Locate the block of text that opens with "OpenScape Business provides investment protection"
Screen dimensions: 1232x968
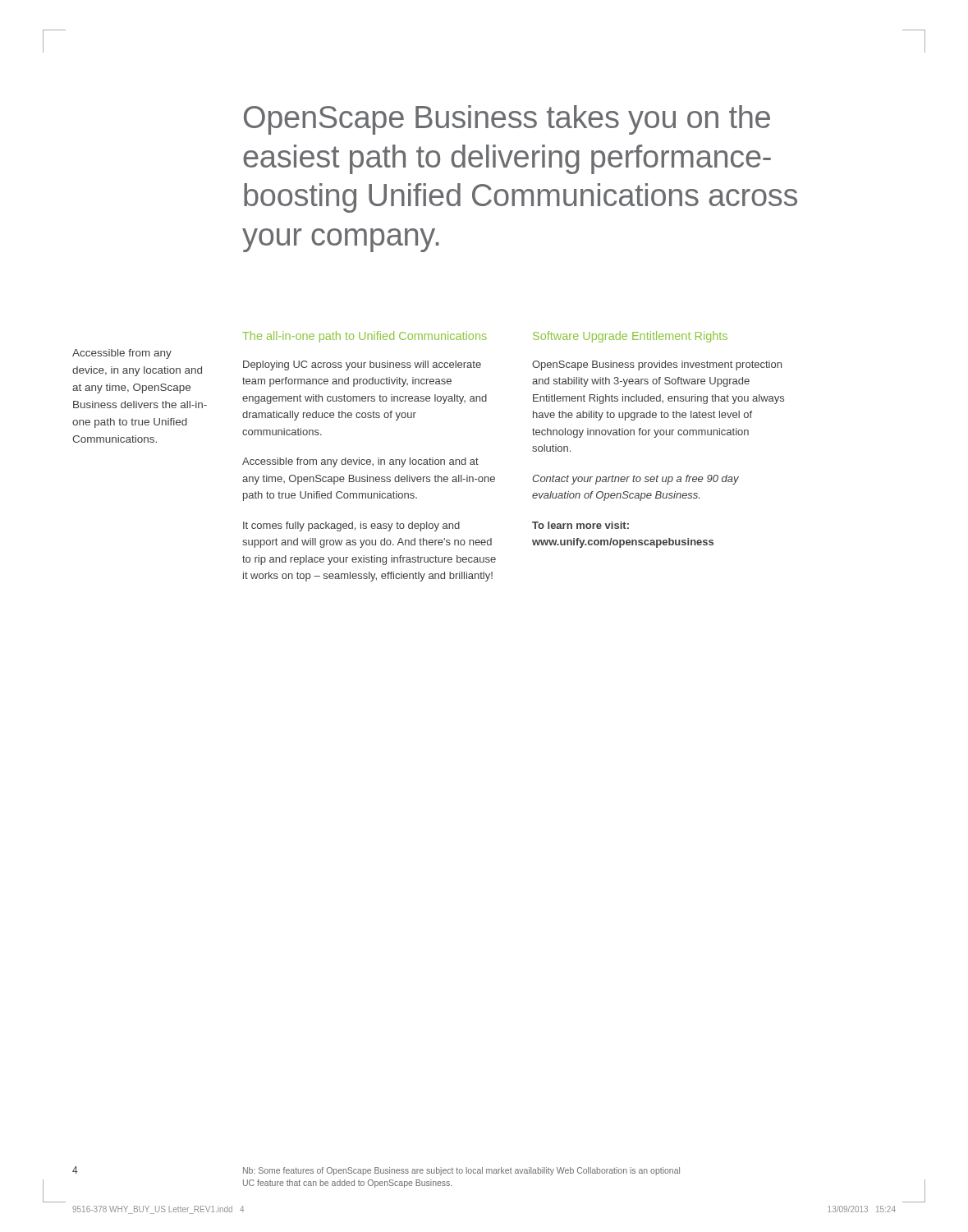[x=659, y=407]
